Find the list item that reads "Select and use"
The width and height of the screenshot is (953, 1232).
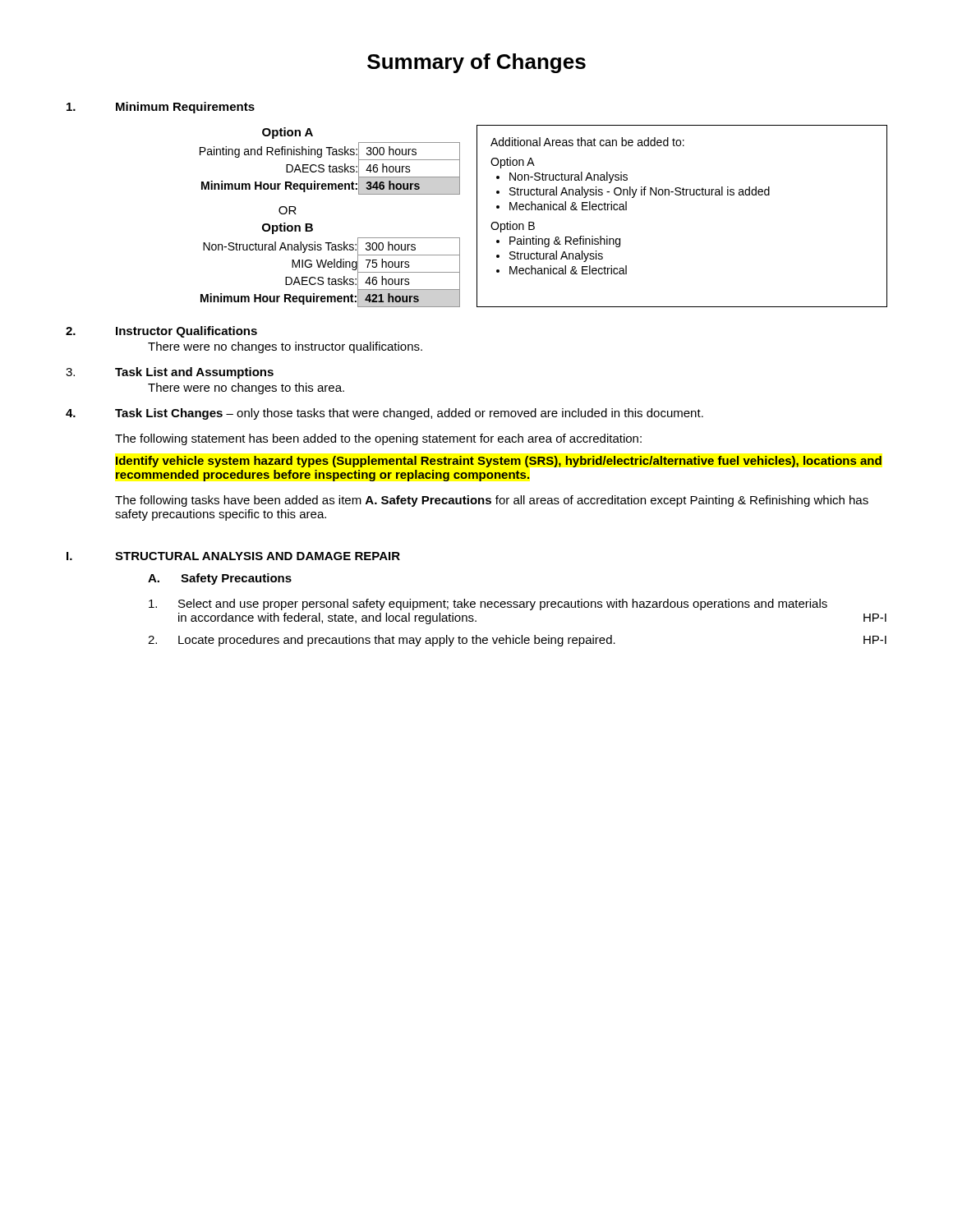coord(518,610)
